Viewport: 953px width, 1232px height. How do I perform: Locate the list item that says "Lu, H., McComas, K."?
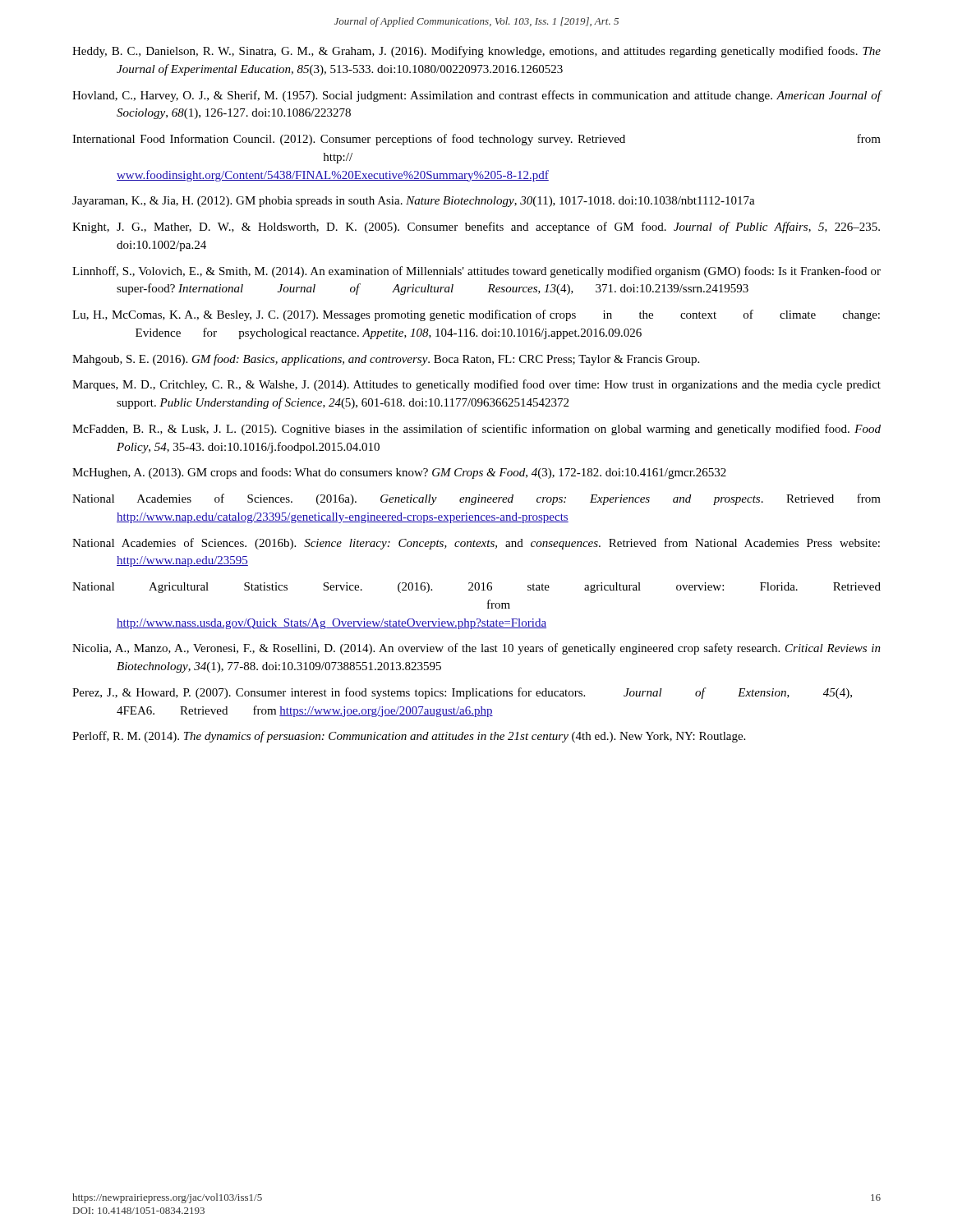tap(476, 324)
